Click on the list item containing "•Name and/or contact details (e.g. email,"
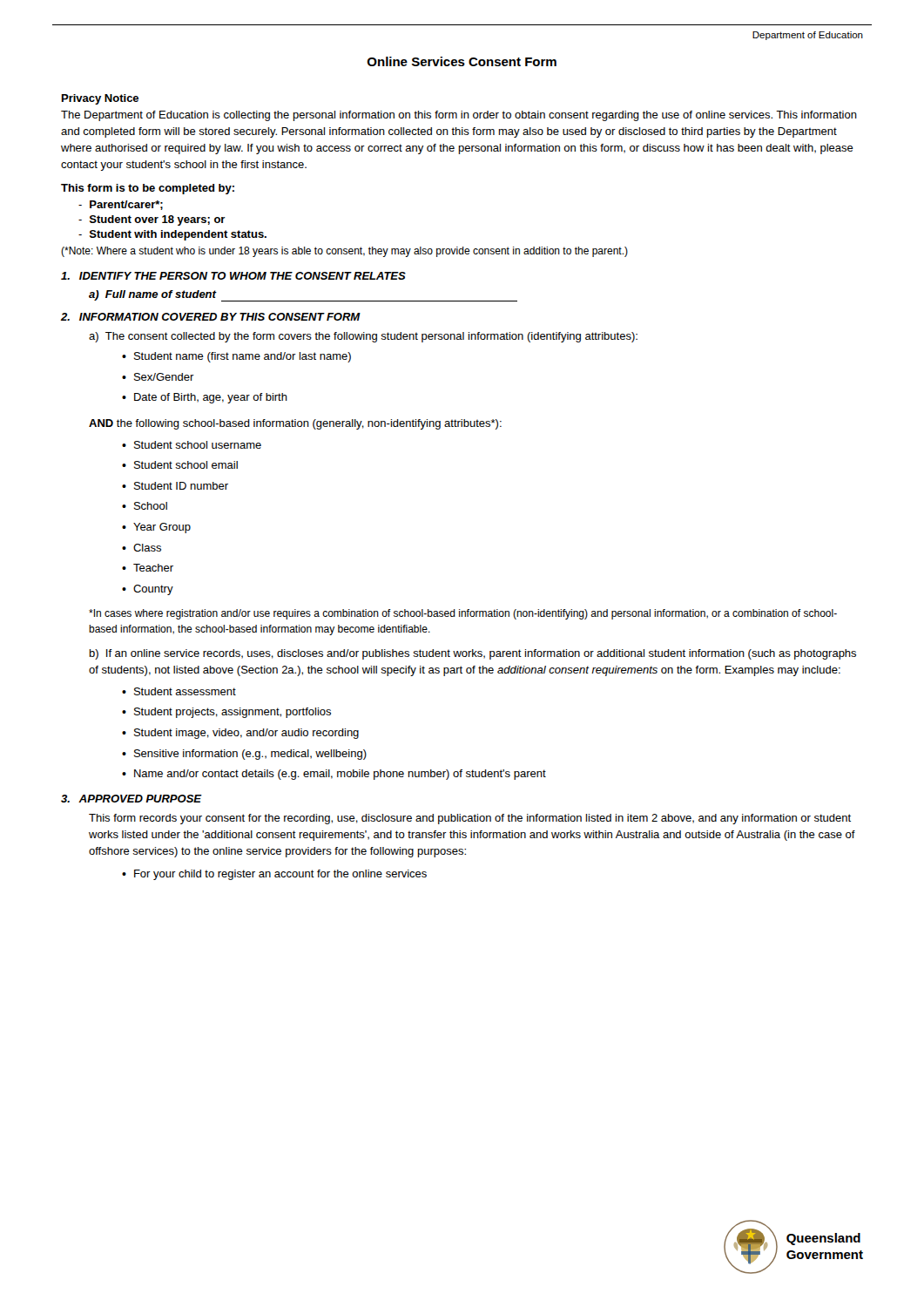Image resolution: width=924 pixels, height=1307 pixels. [334, 775]
